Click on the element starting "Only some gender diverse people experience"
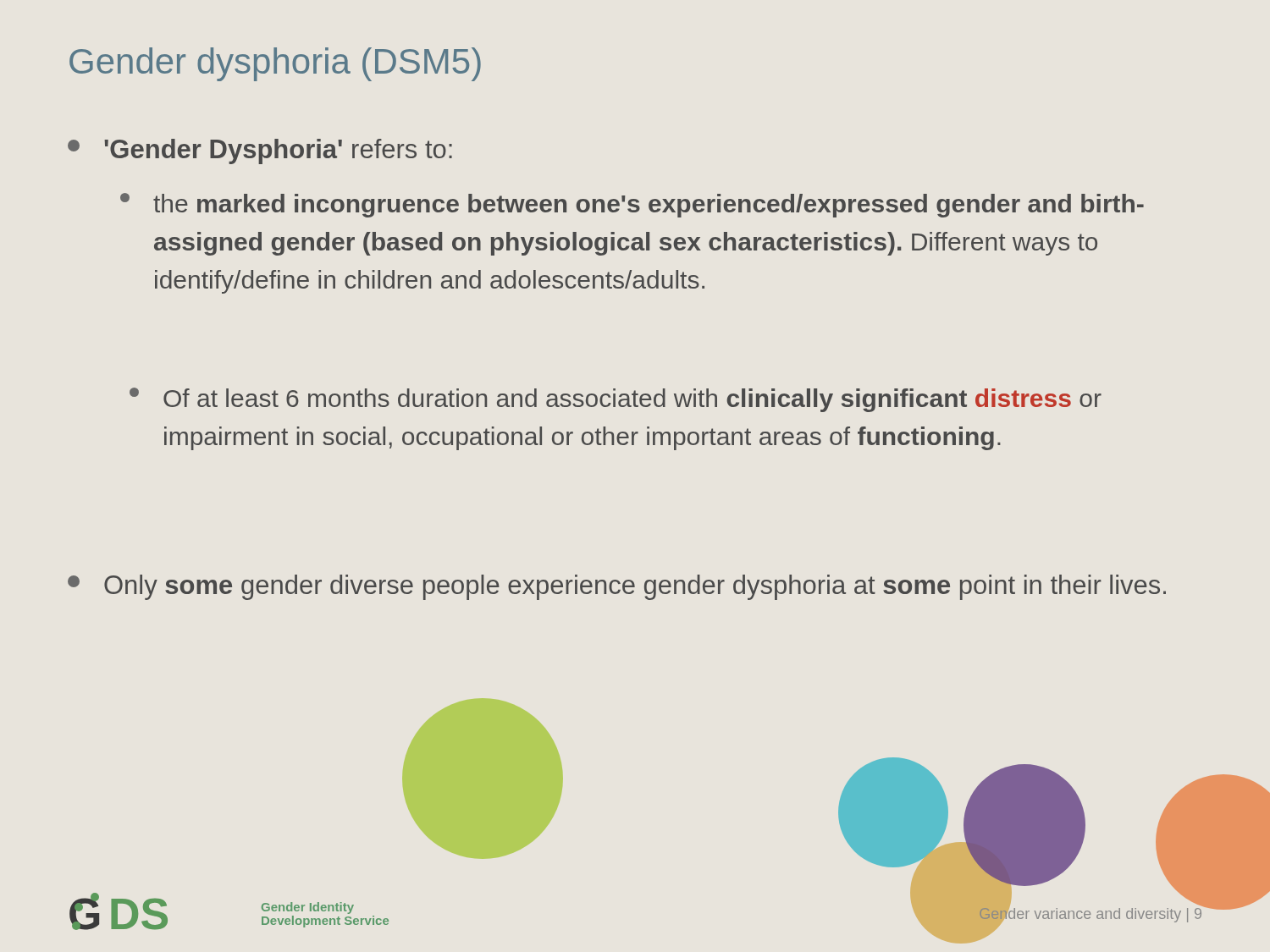Viewport: 1270px width, 952px height. click(x=618, y=586)
